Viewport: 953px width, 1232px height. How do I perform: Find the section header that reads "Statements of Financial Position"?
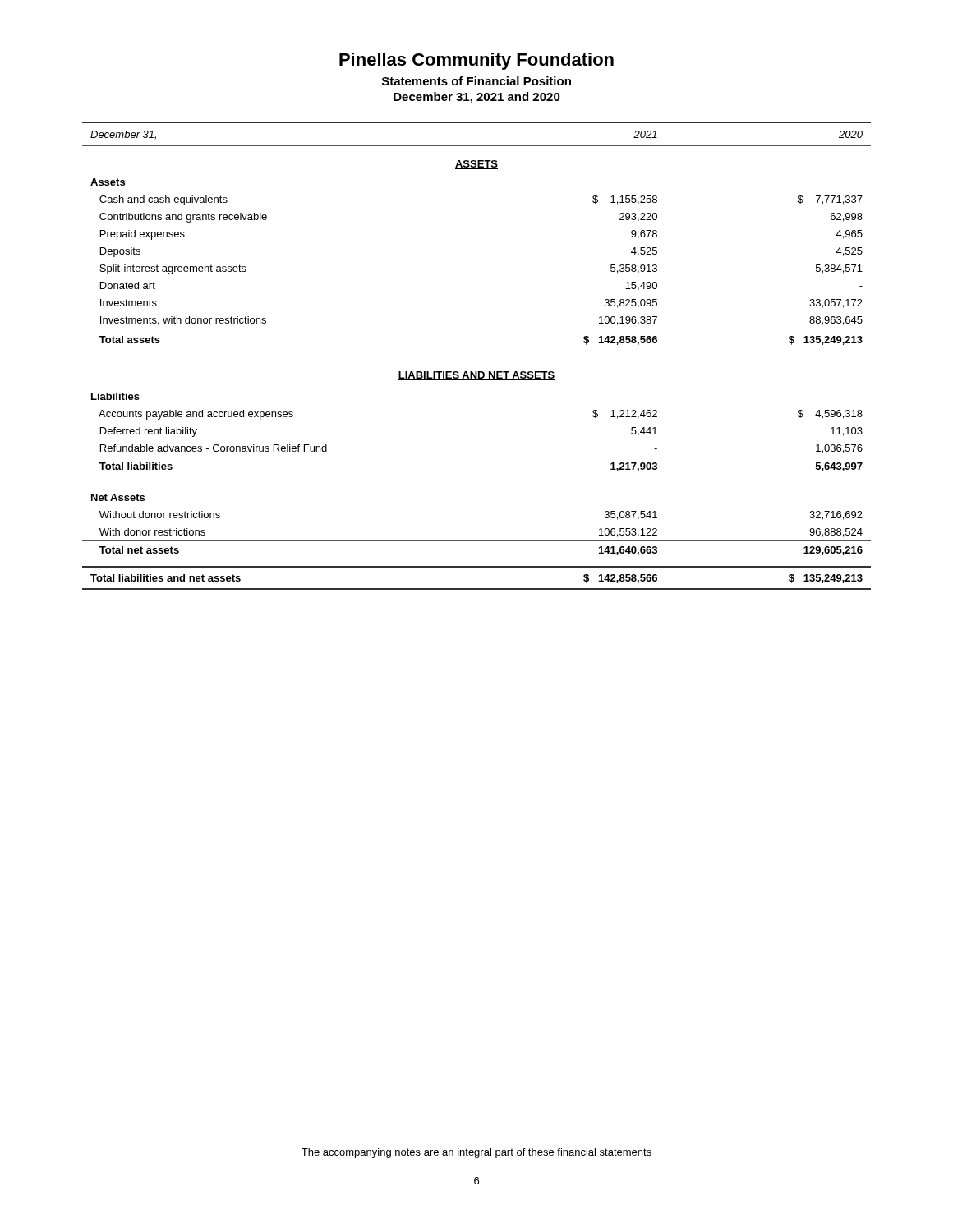(x=476, y=81)
